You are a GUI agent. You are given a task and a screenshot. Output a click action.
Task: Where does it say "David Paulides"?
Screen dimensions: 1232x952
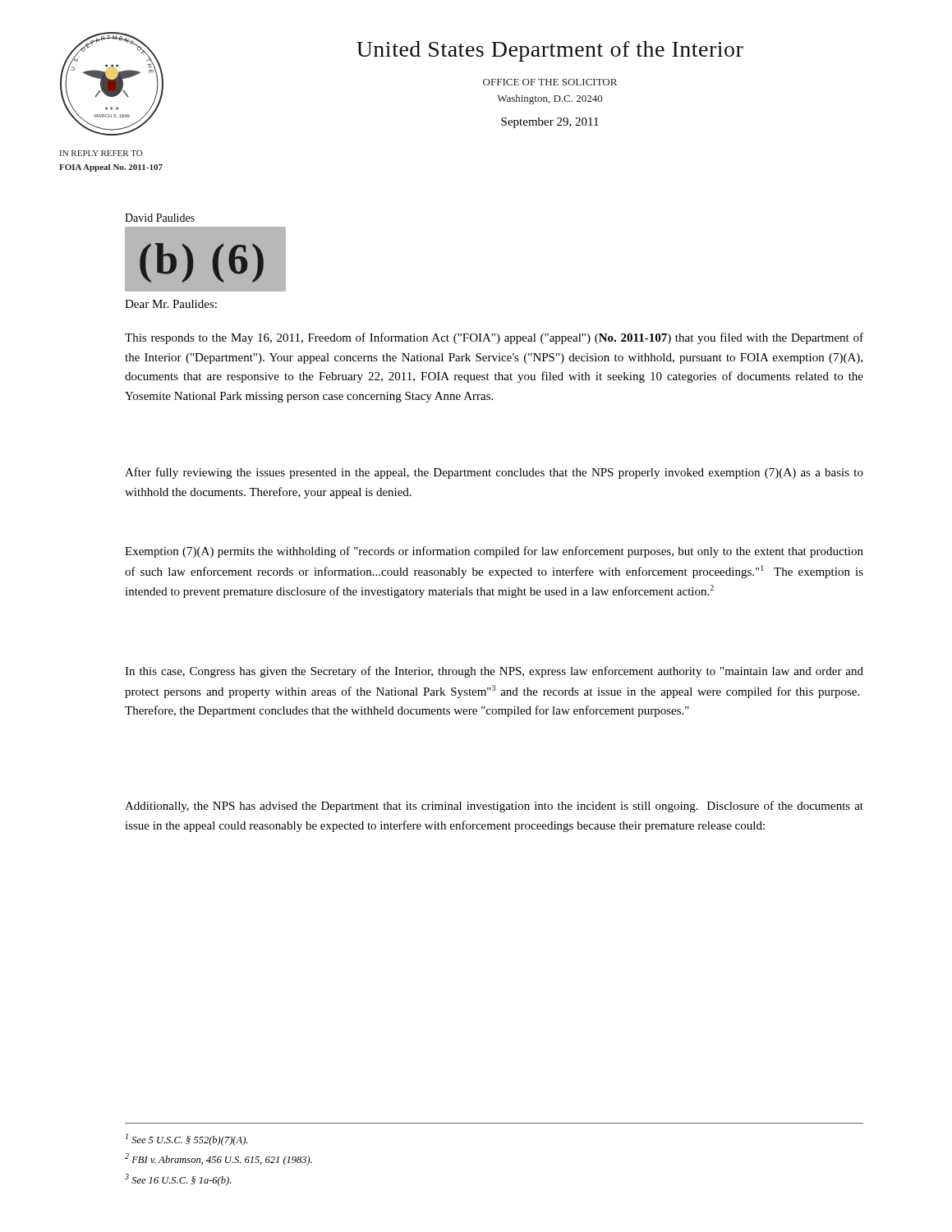click(x=160, y=218)
